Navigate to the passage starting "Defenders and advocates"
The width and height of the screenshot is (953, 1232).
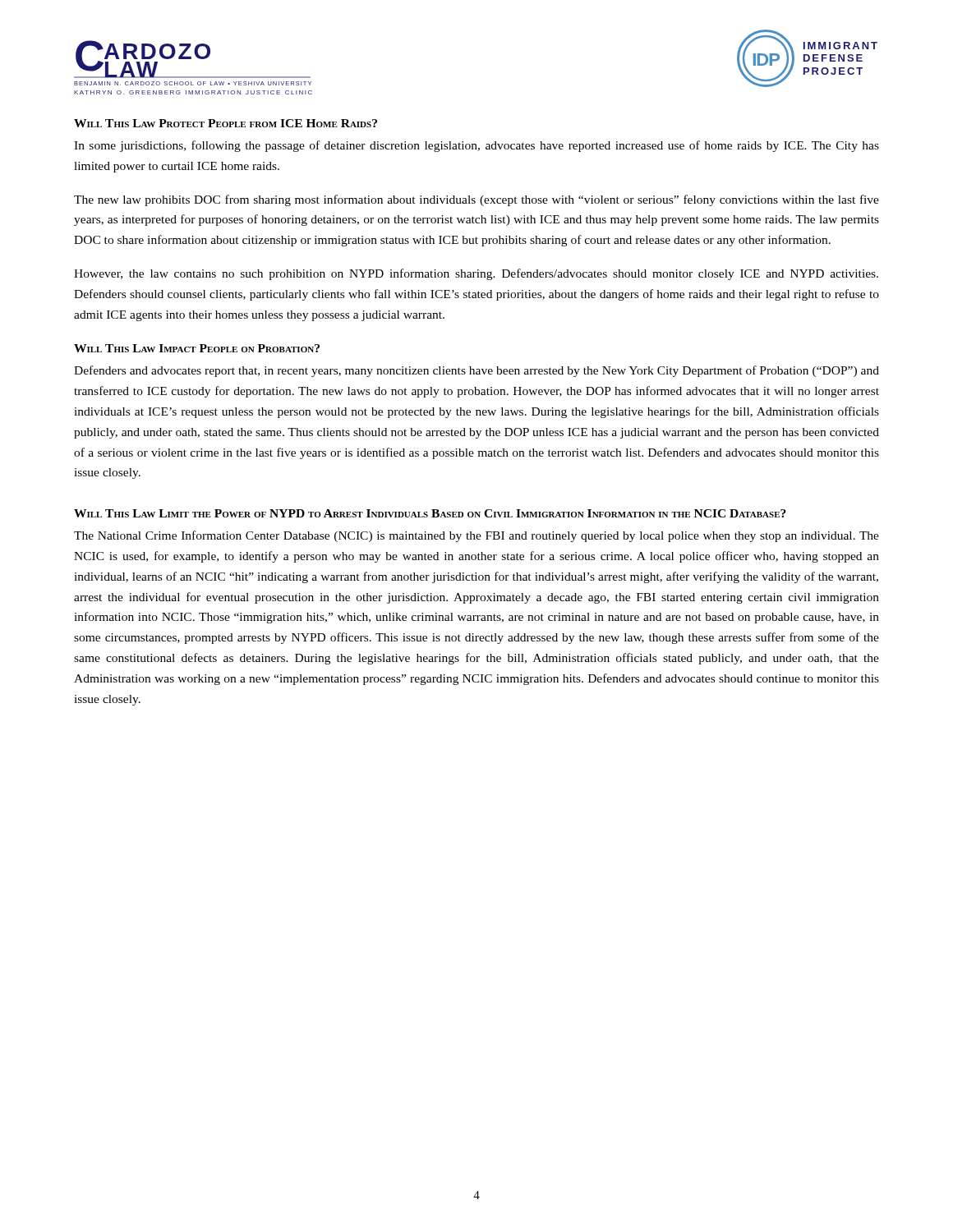[476, 421]
